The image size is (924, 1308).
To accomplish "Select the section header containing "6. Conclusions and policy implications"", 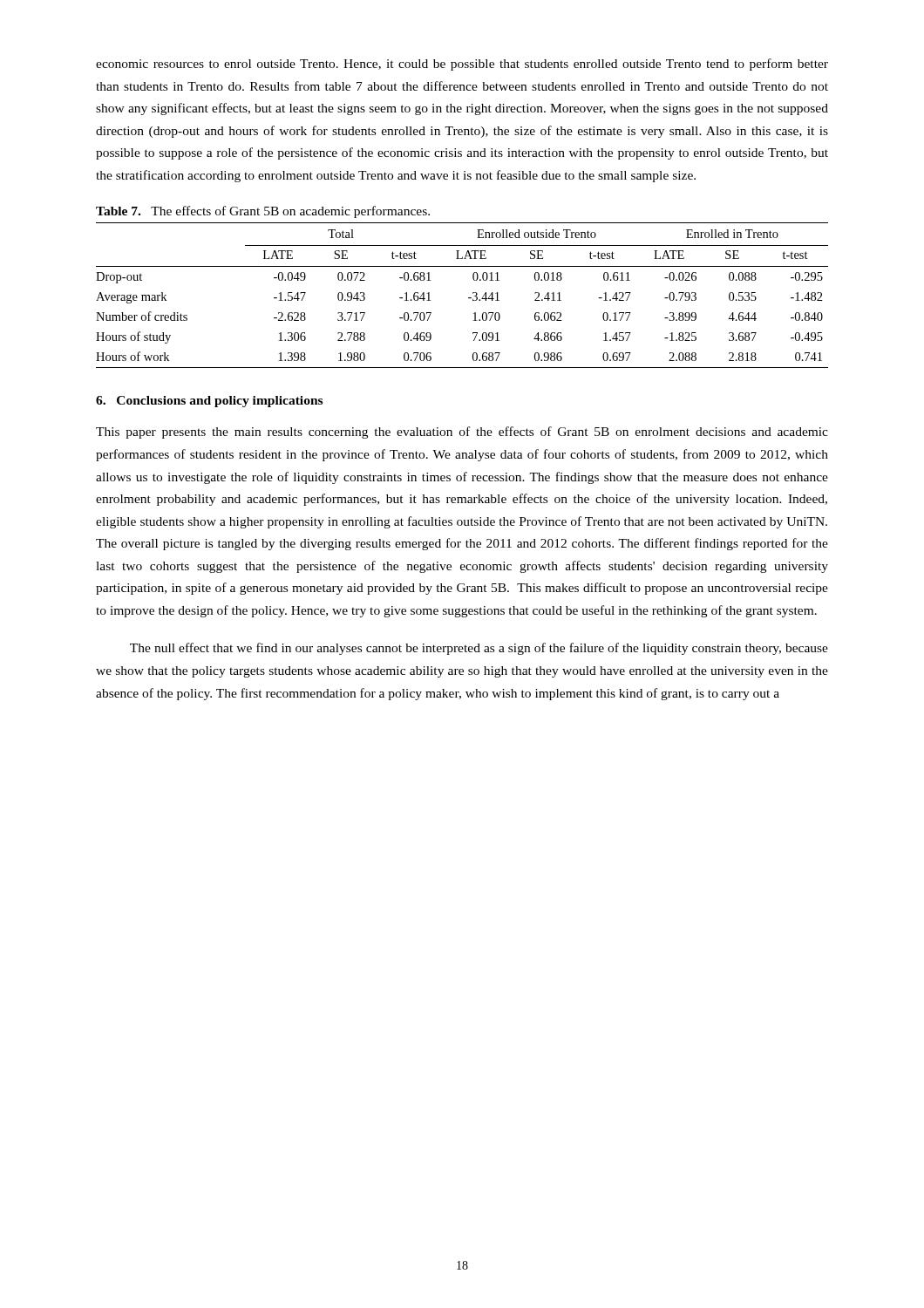I will pyautogui.click(x=209, y=400).
